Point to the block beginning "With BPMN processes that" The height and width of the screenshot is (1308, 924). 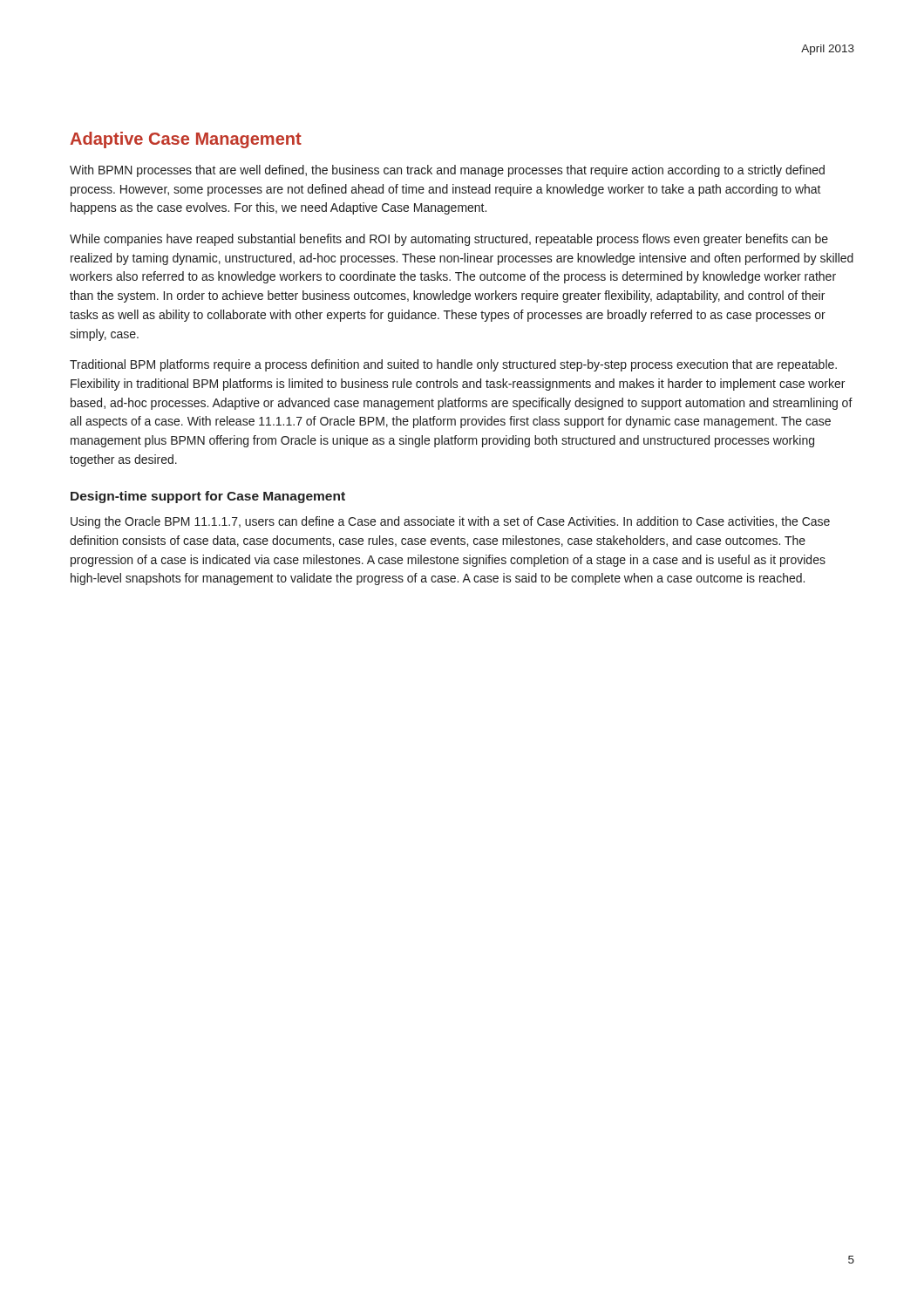448,189
